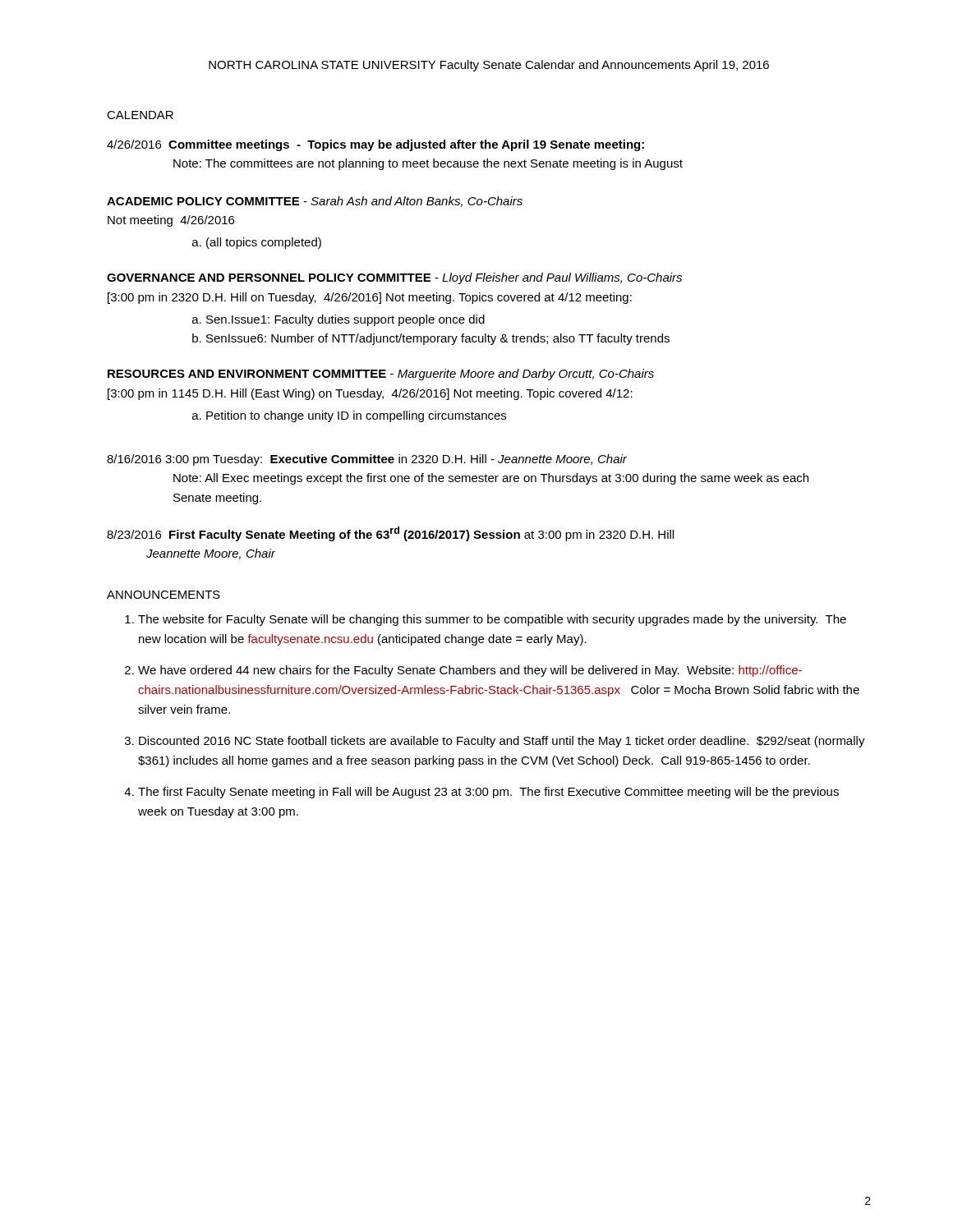
Task: Click on the text block starting "8/16/2016 3:00 pm Tuesday: Executive Committee in"
Action: coord(476,479)
